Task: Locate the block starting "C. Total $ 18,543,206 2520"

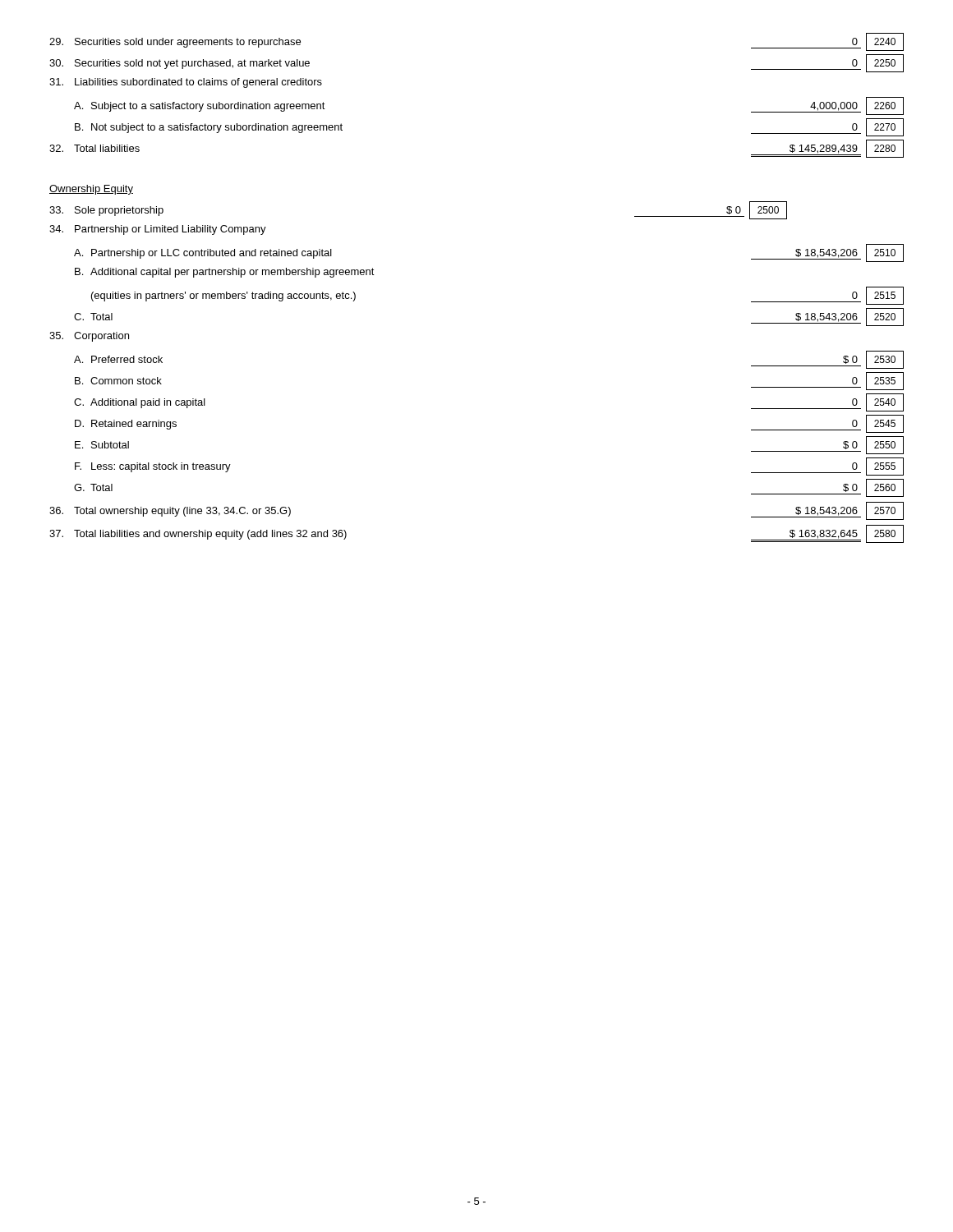Action: coord(97,317)
